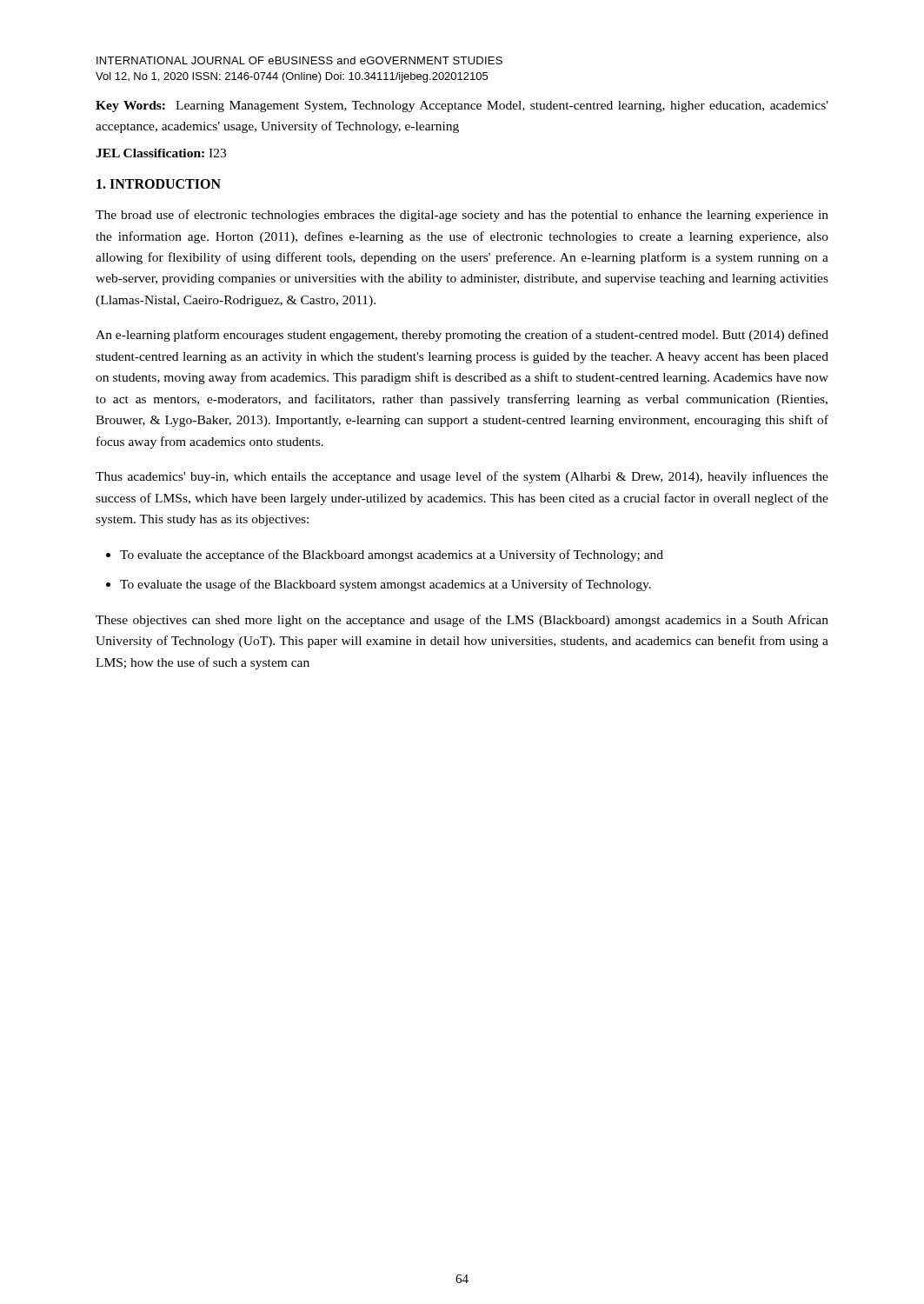Locate the text block with the text "The broad use of"
Screen dimensions: 1304x924
[x=462, y=257]
